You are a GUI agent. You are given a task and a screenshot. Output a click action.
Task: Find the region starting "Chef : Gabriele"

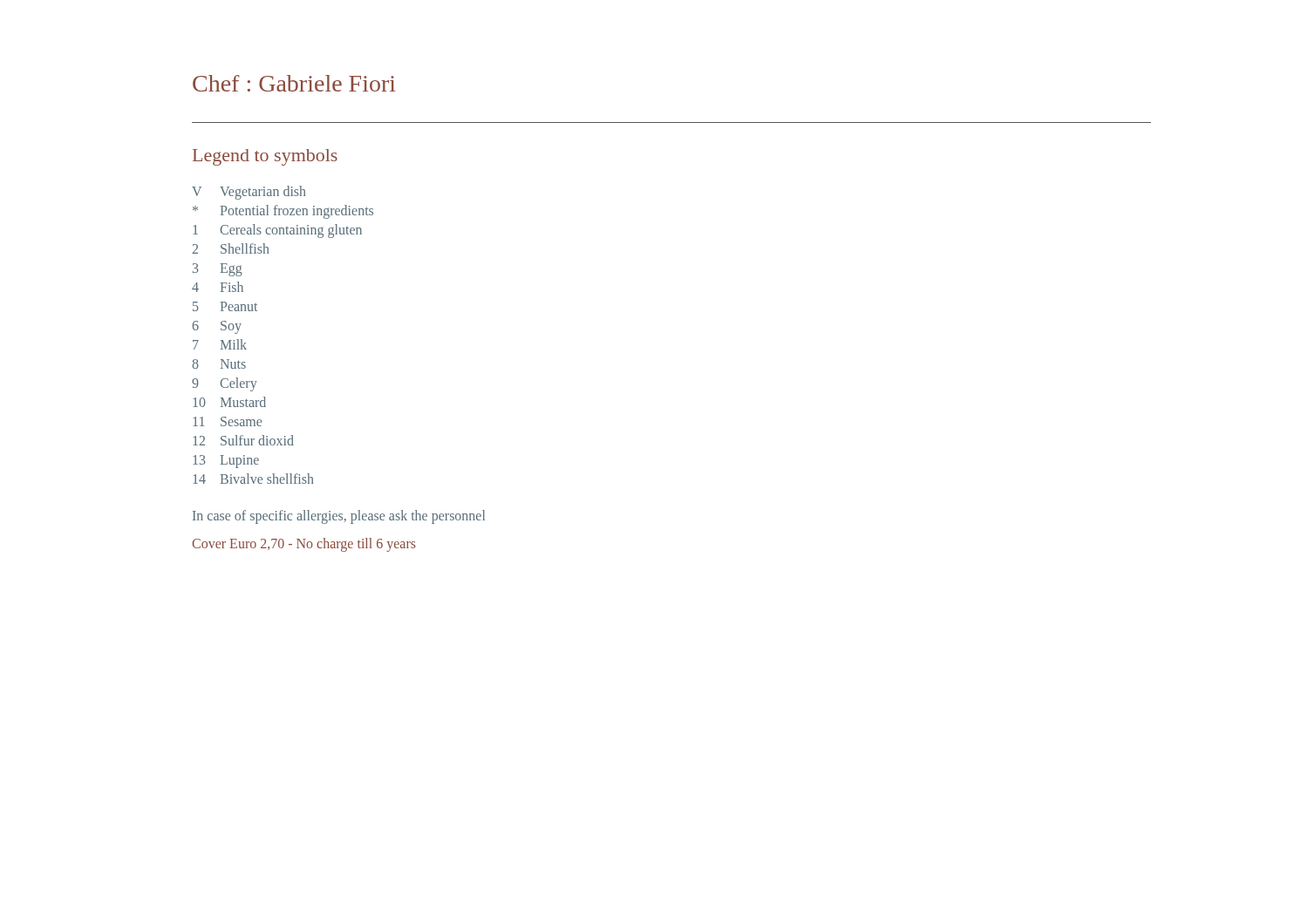pyautogui.click(x=294, y=83)
